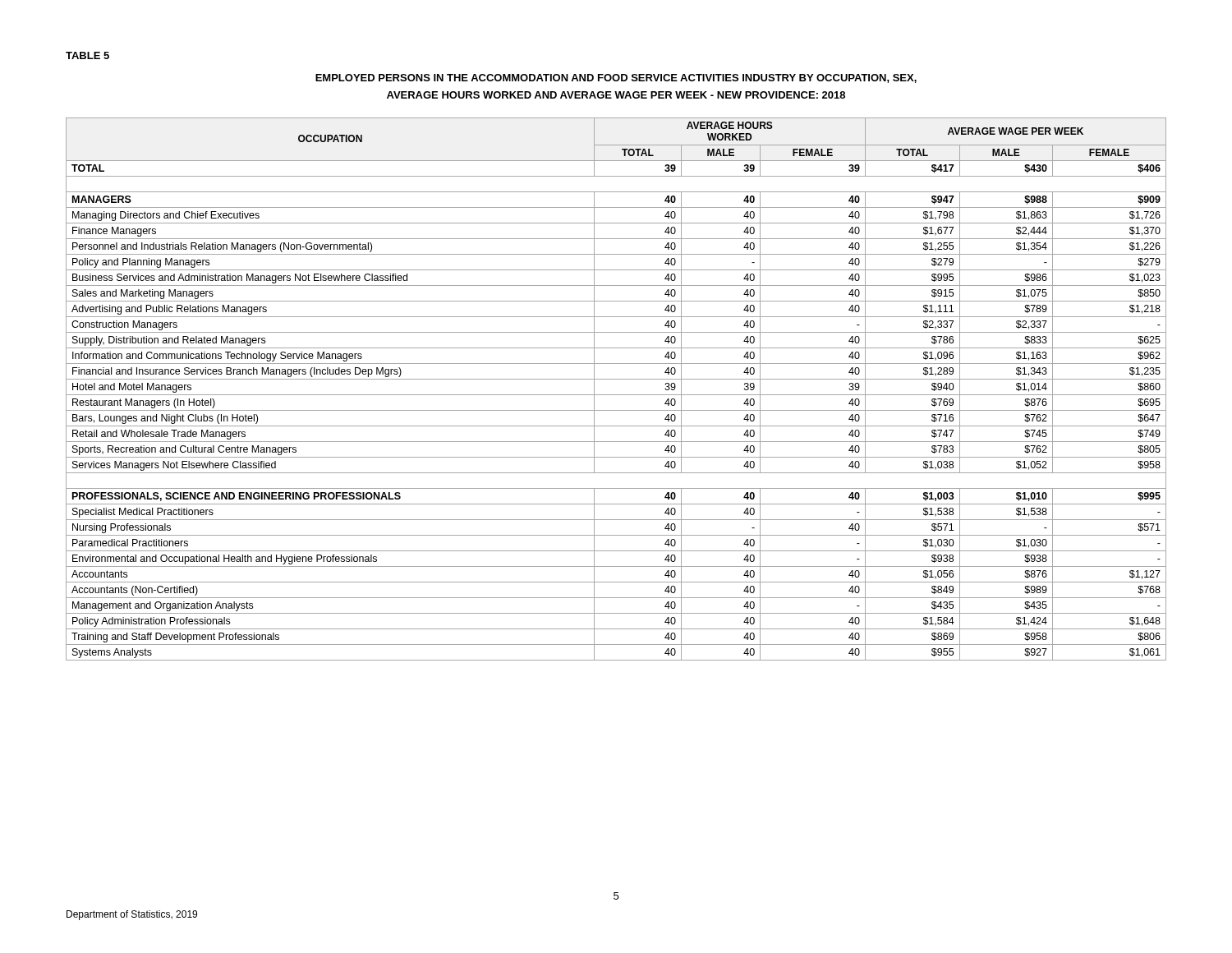This screenshot has height=953, width=1232.
Task: Select the section header that reads "TABLE 5"
Action: pos(88,55)
